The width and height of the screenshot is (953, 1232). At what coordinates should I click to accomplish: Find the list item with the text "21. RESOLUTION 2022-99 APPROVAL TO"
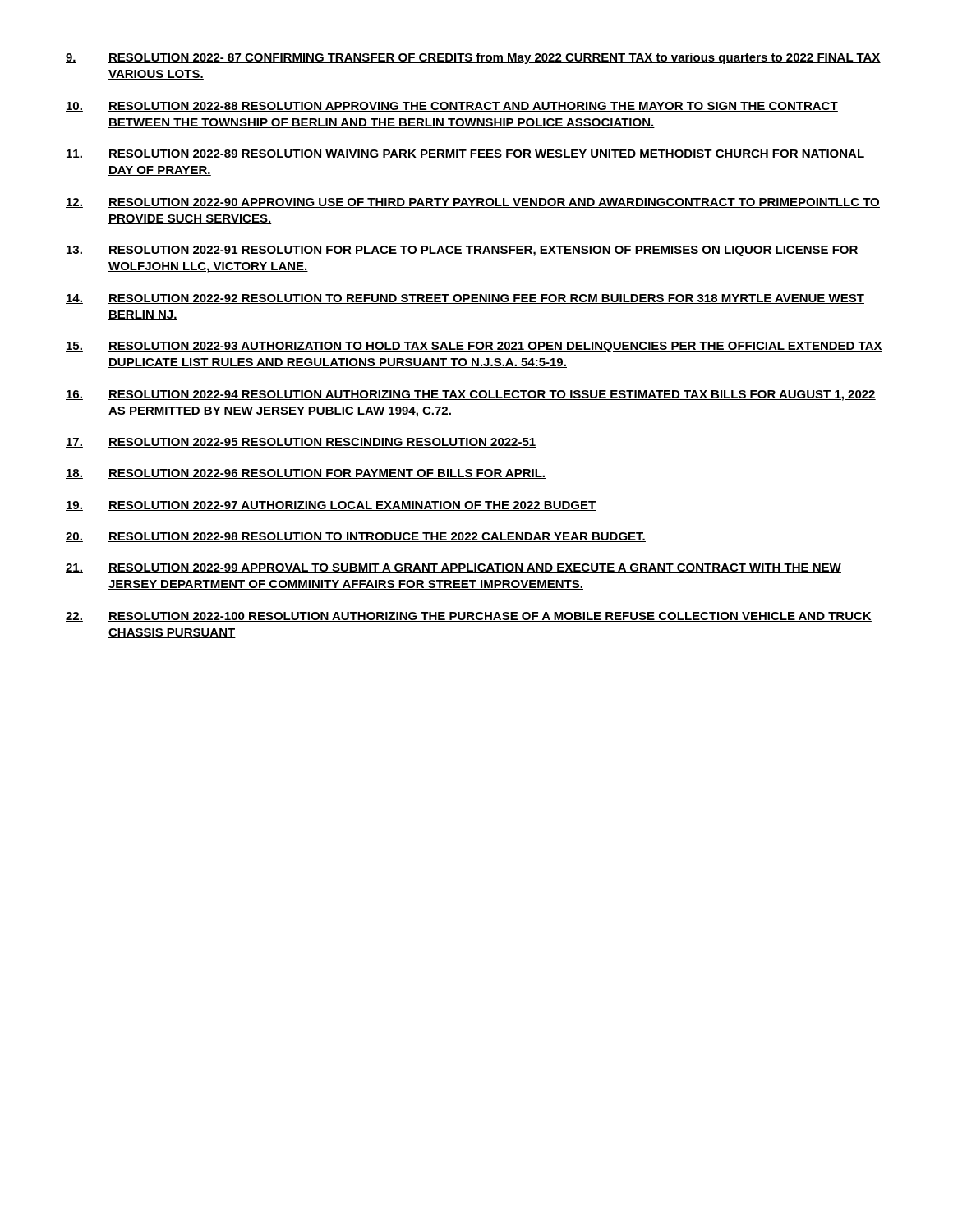(476, 576)
